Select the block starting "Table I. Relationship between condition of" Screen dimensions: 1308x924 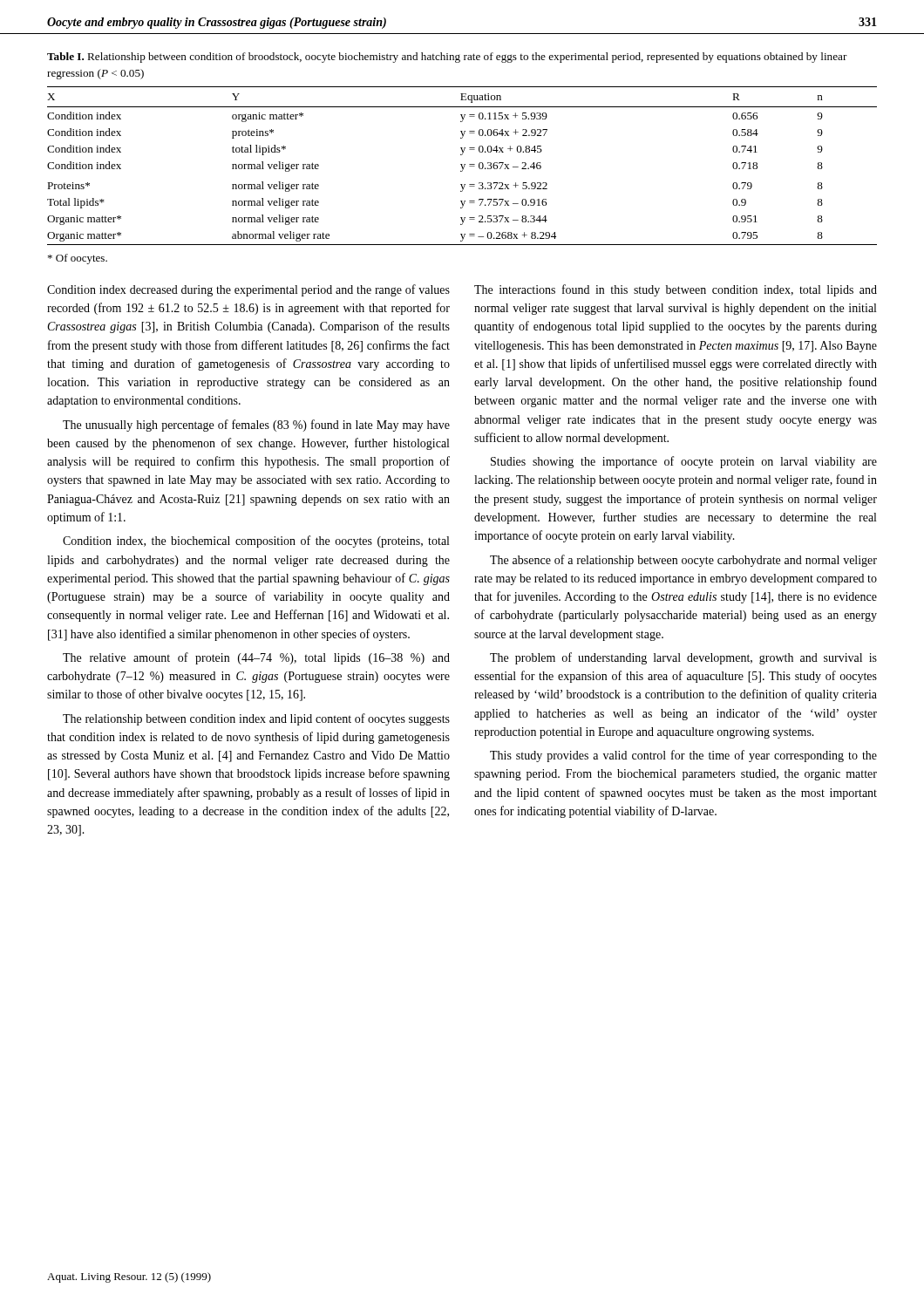[447, 65]
